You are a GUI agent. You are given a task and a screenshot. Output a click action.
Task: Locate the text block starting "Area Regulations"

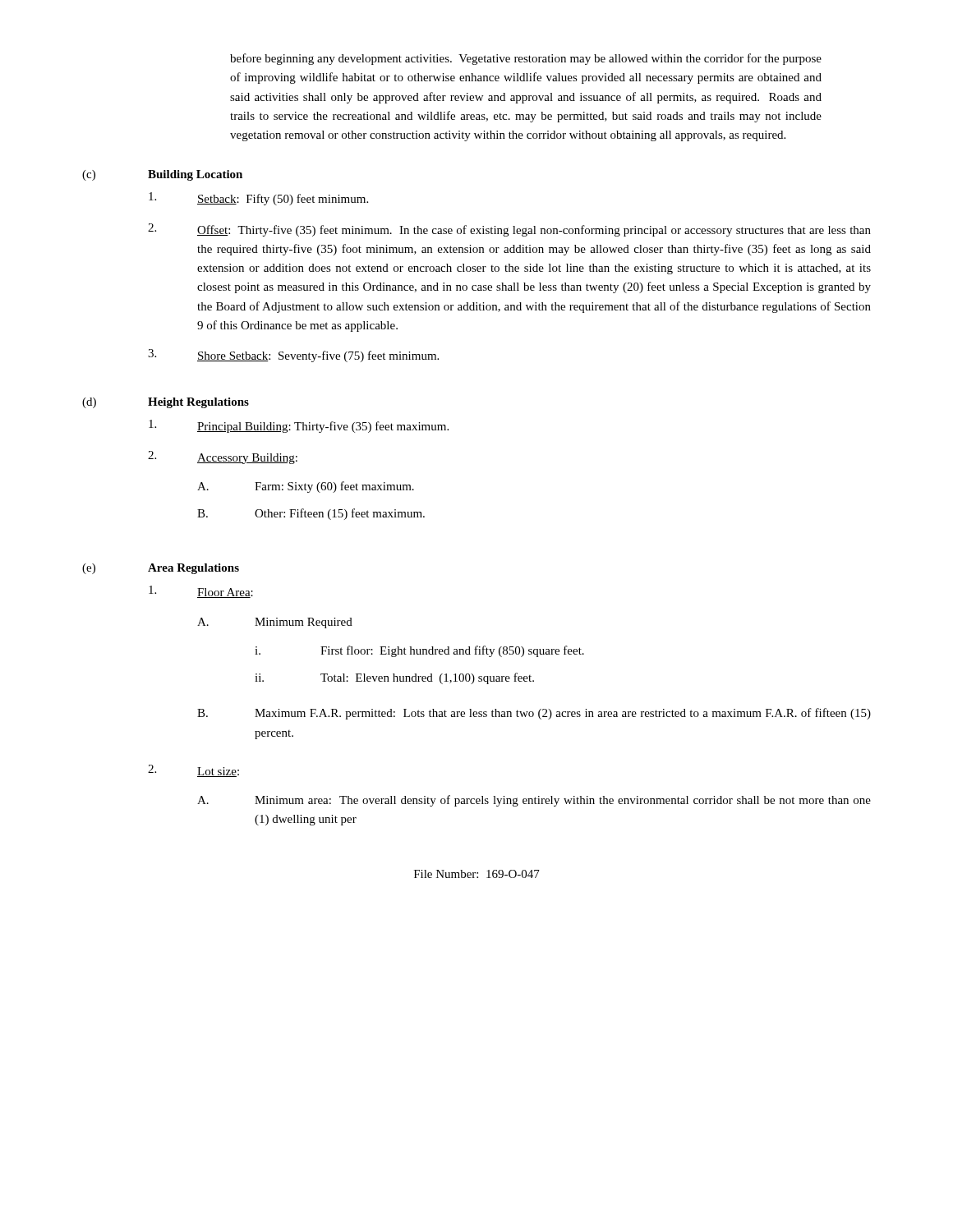pyautogui.click(x=193, y=568)
